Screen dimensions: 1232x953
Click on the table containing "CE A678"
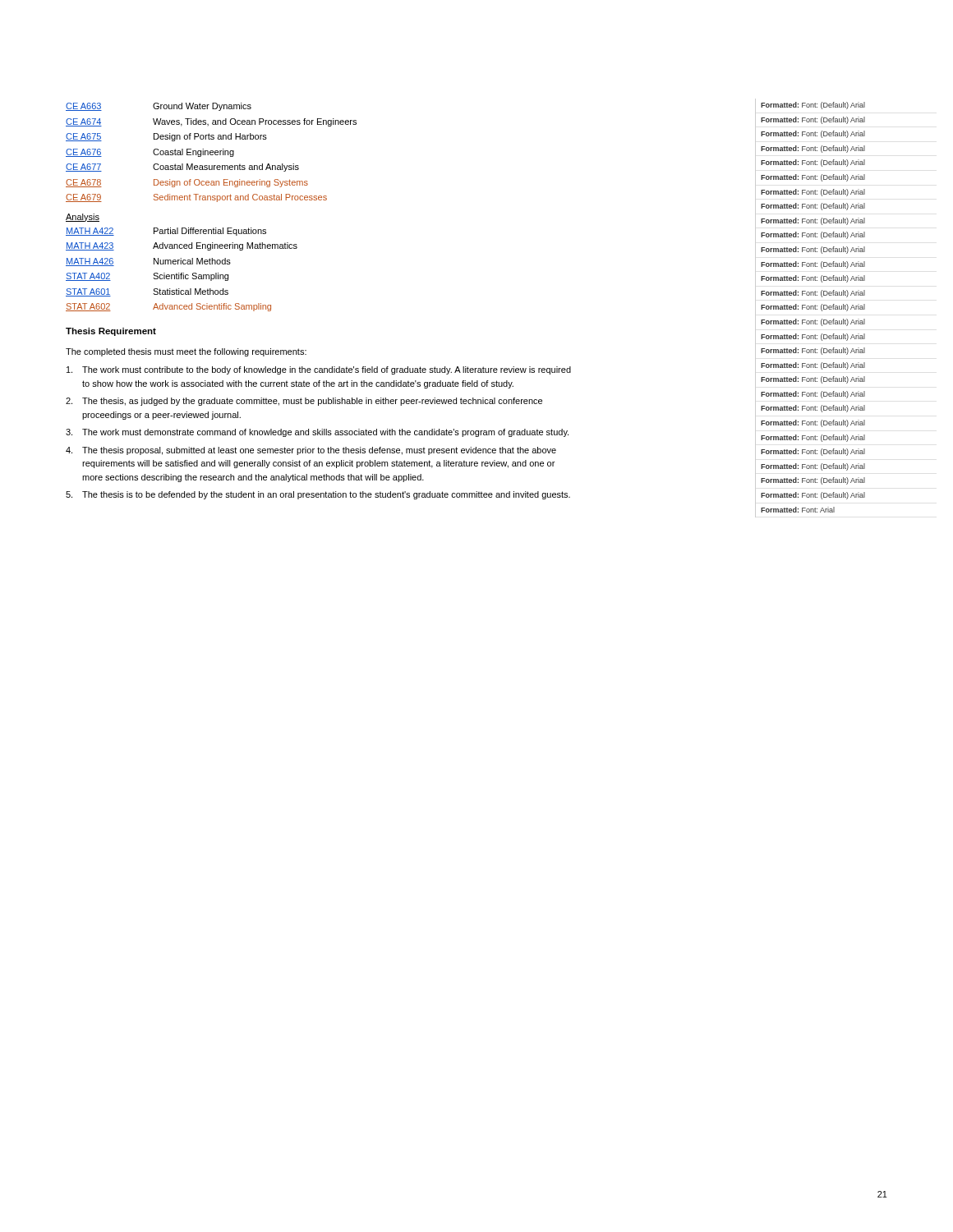pyautogui.click(x=320, y=152)
